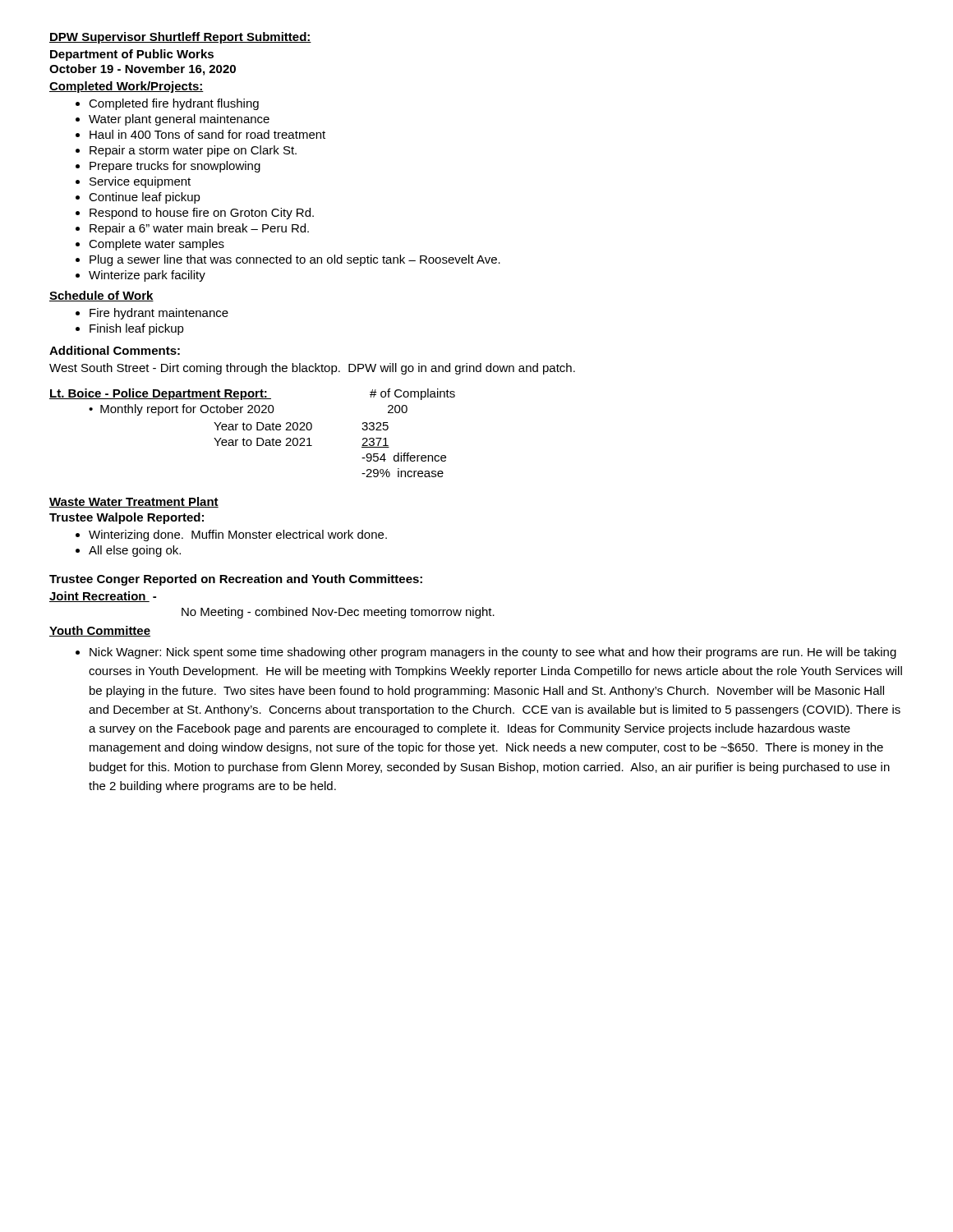Navigate to the region starting "Department of Public Works"

(132, 54)
